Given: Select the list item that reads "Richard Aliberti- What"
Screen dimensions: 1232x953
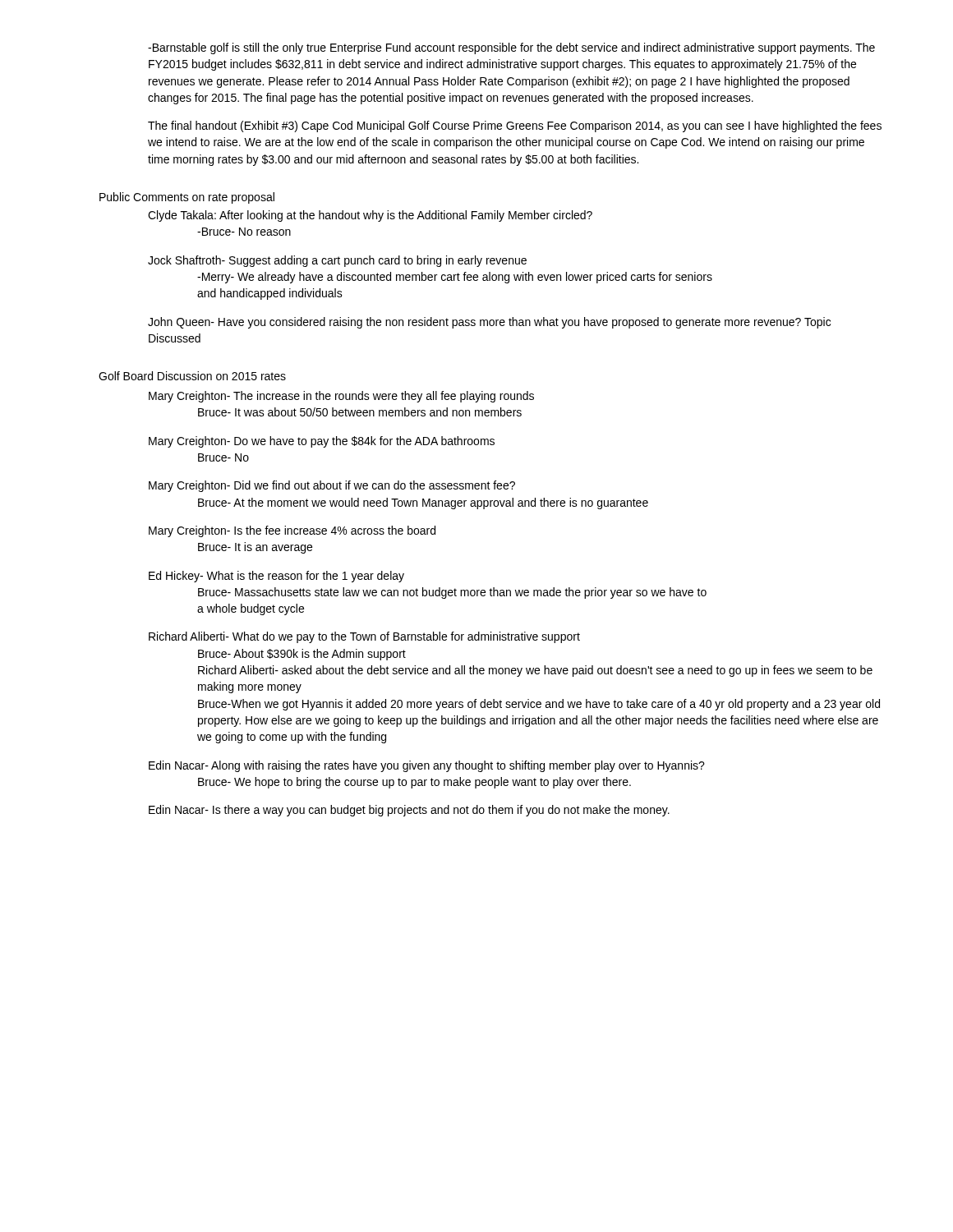Looking at the screenshot, I should click(x=364, y=637).
